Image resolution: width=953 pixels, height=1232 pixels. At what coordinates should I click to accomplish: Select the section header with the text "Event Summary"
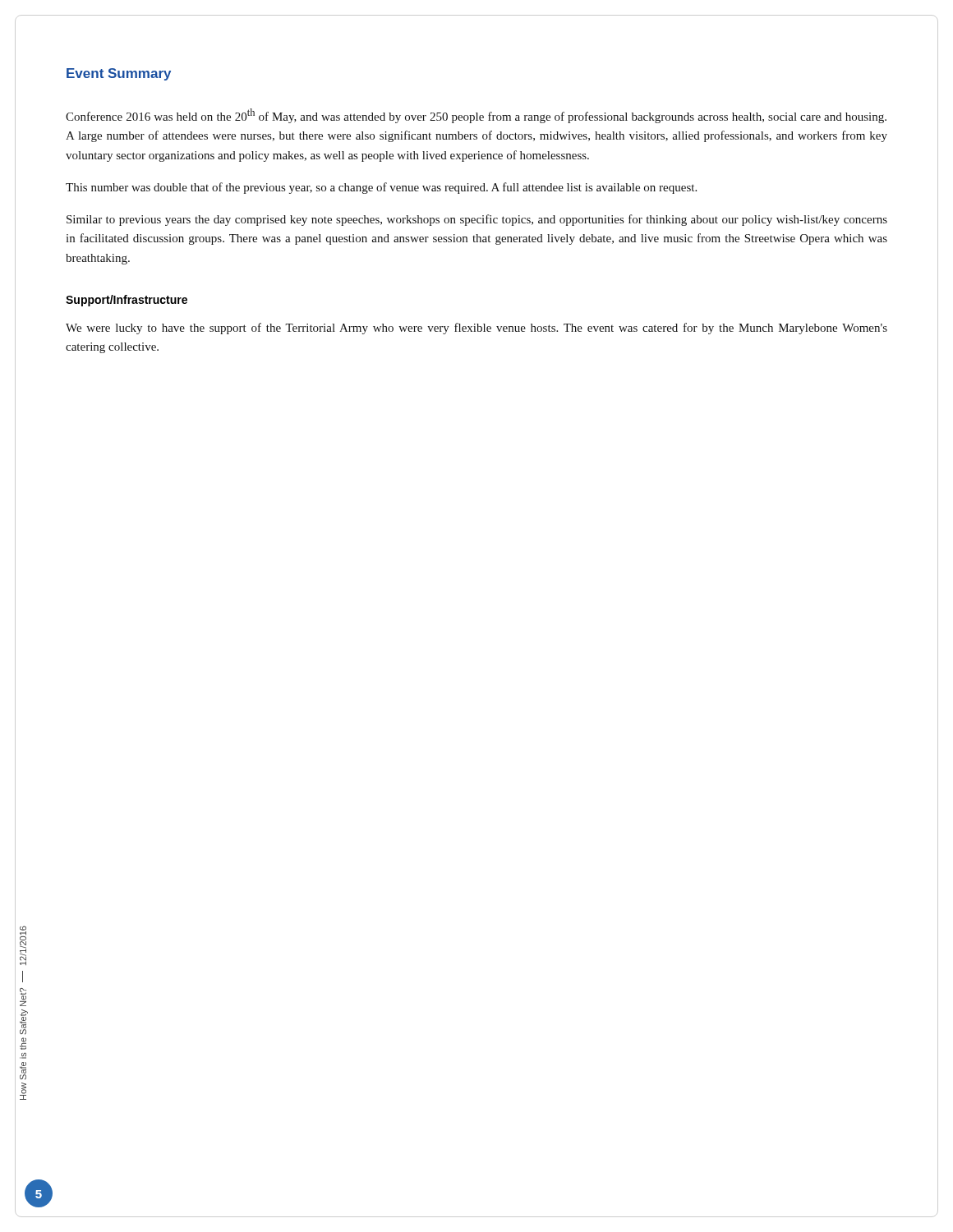[x=119, y=73]
